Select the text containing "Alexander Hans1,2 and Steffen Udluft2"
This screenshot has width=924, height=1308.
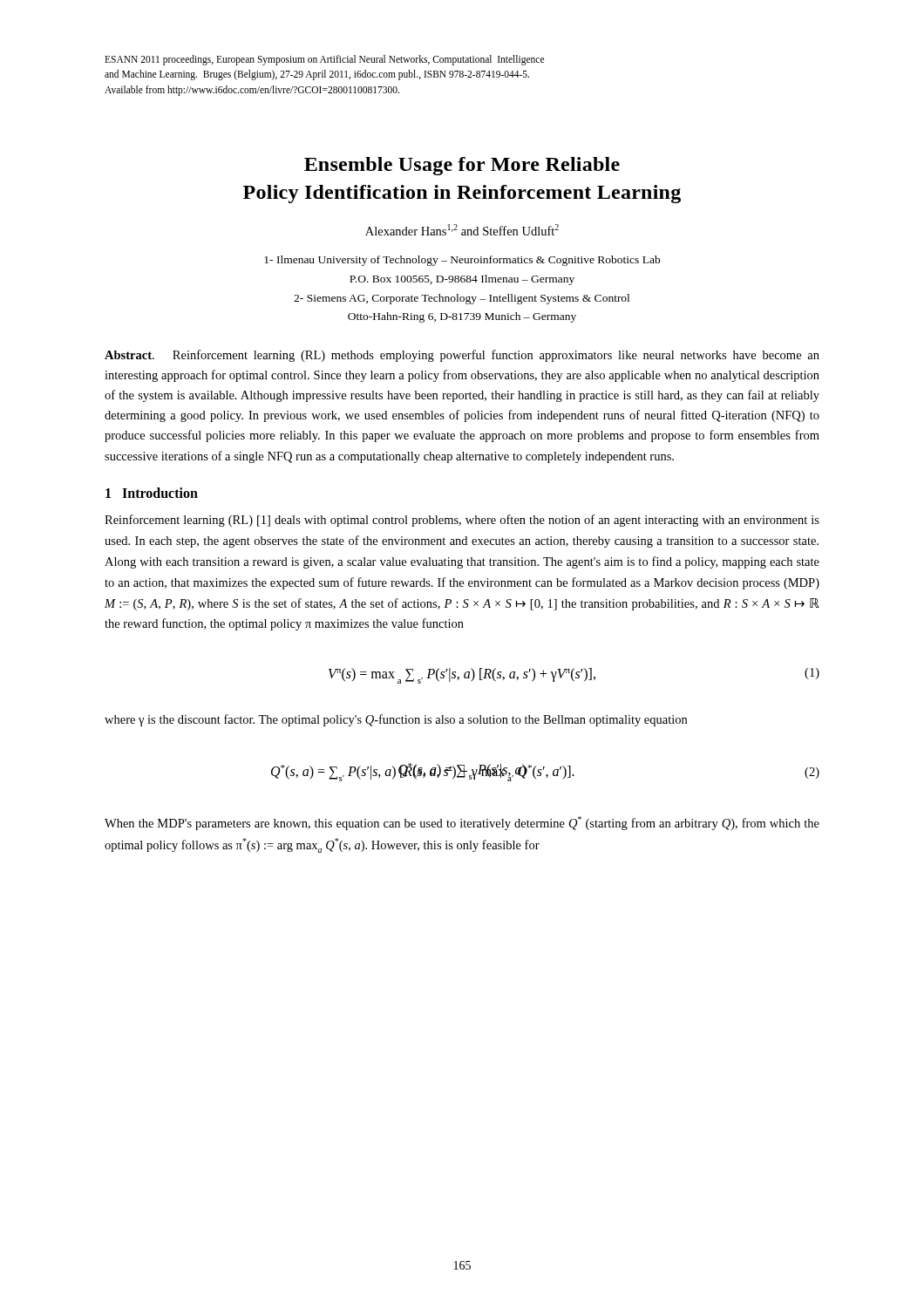pos(462,230)
